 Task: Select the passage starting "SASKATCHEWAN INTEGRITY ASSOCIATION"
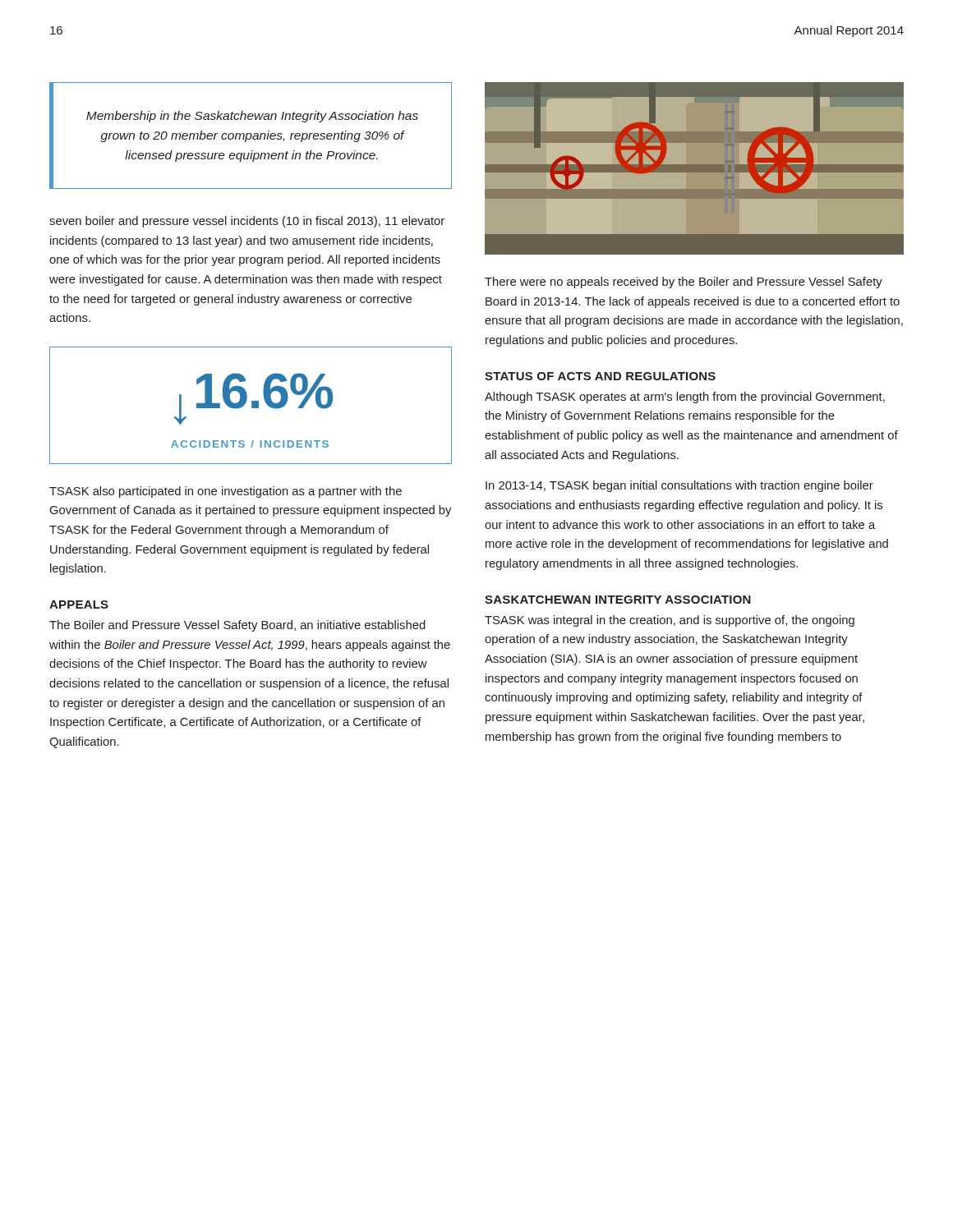point(618,599)
